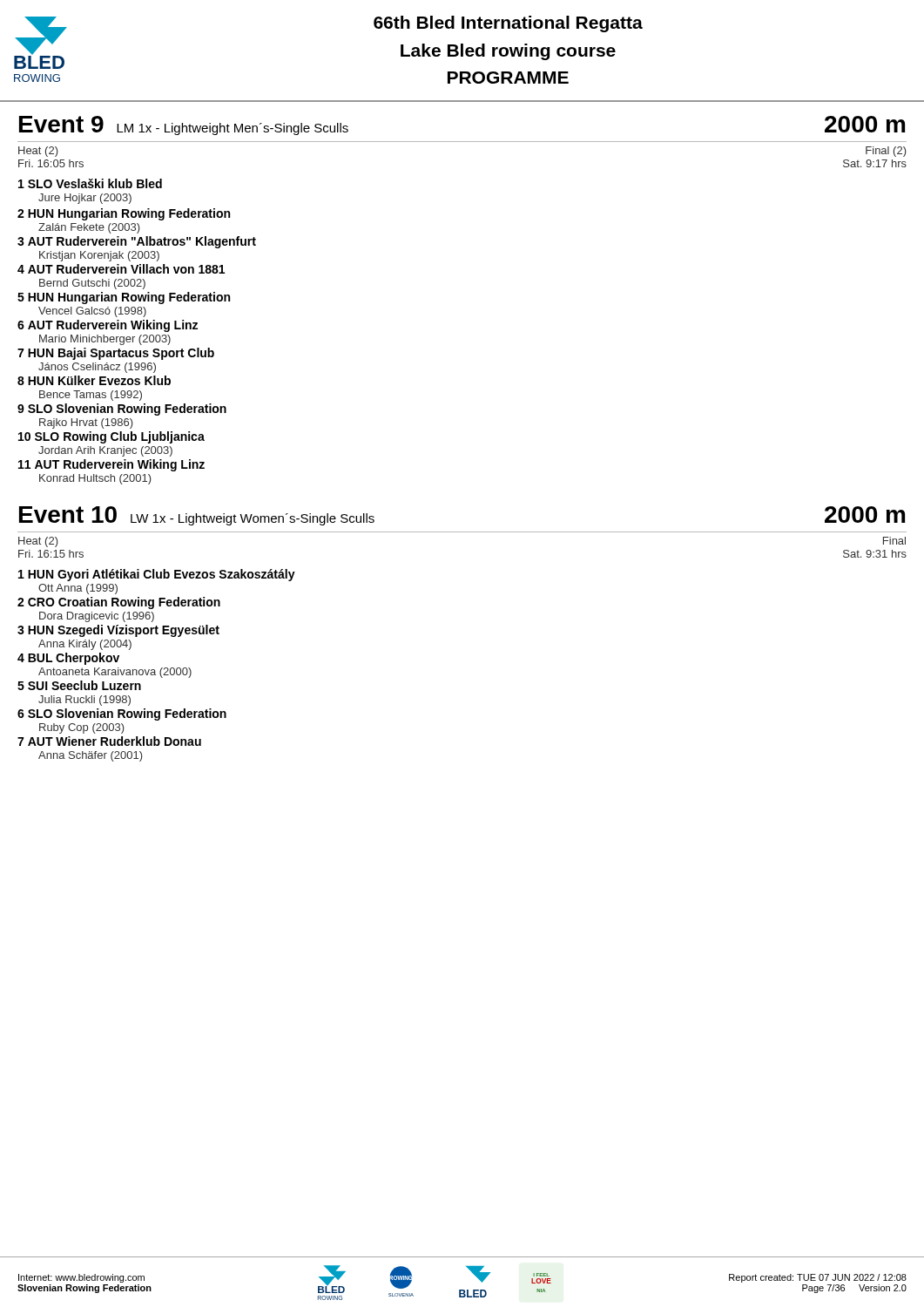
Task: Find the text block starting "10 SLO Rowing Club"
Action: [x=111, y=437]
